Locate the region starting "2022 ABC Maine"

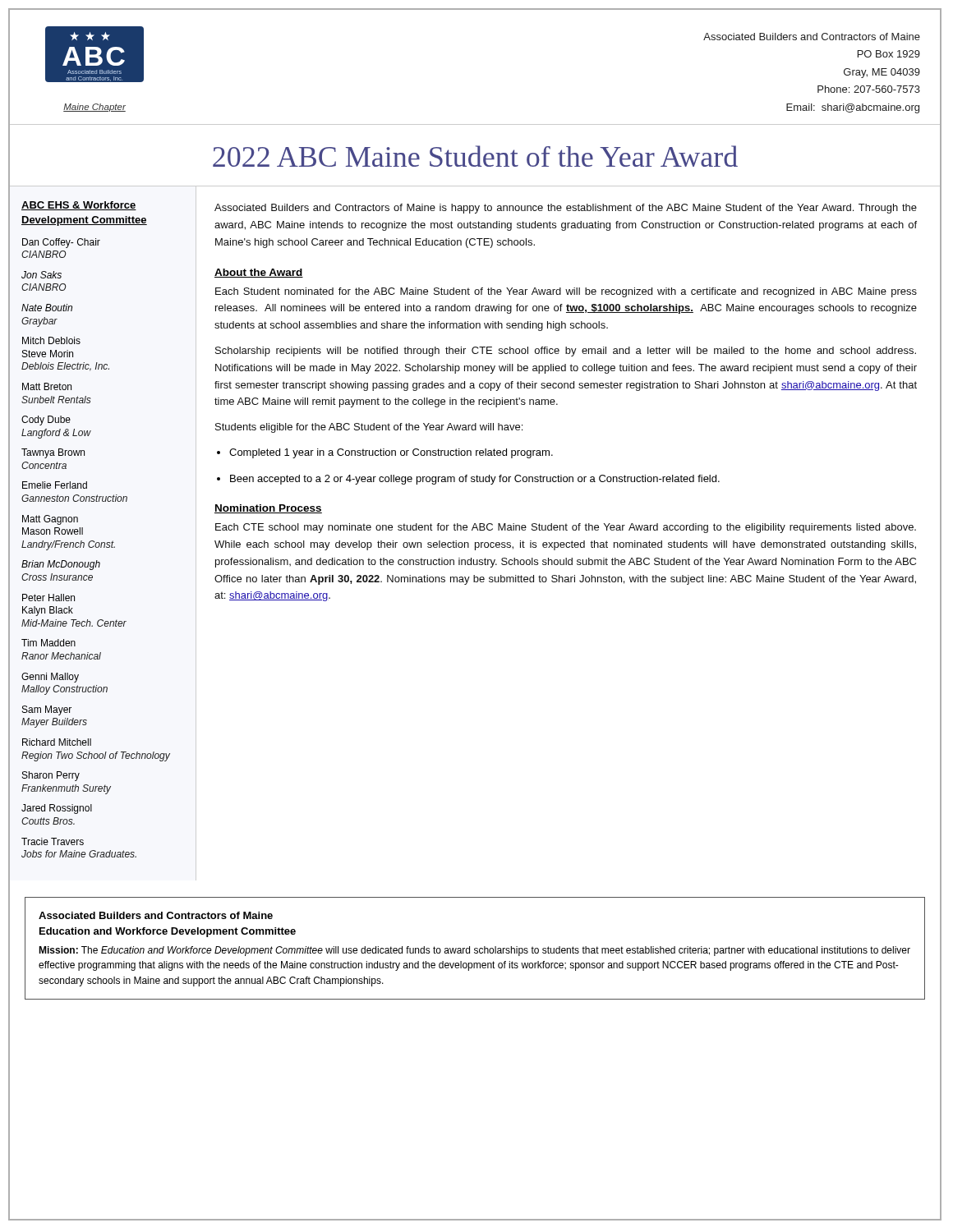(475, 157)
